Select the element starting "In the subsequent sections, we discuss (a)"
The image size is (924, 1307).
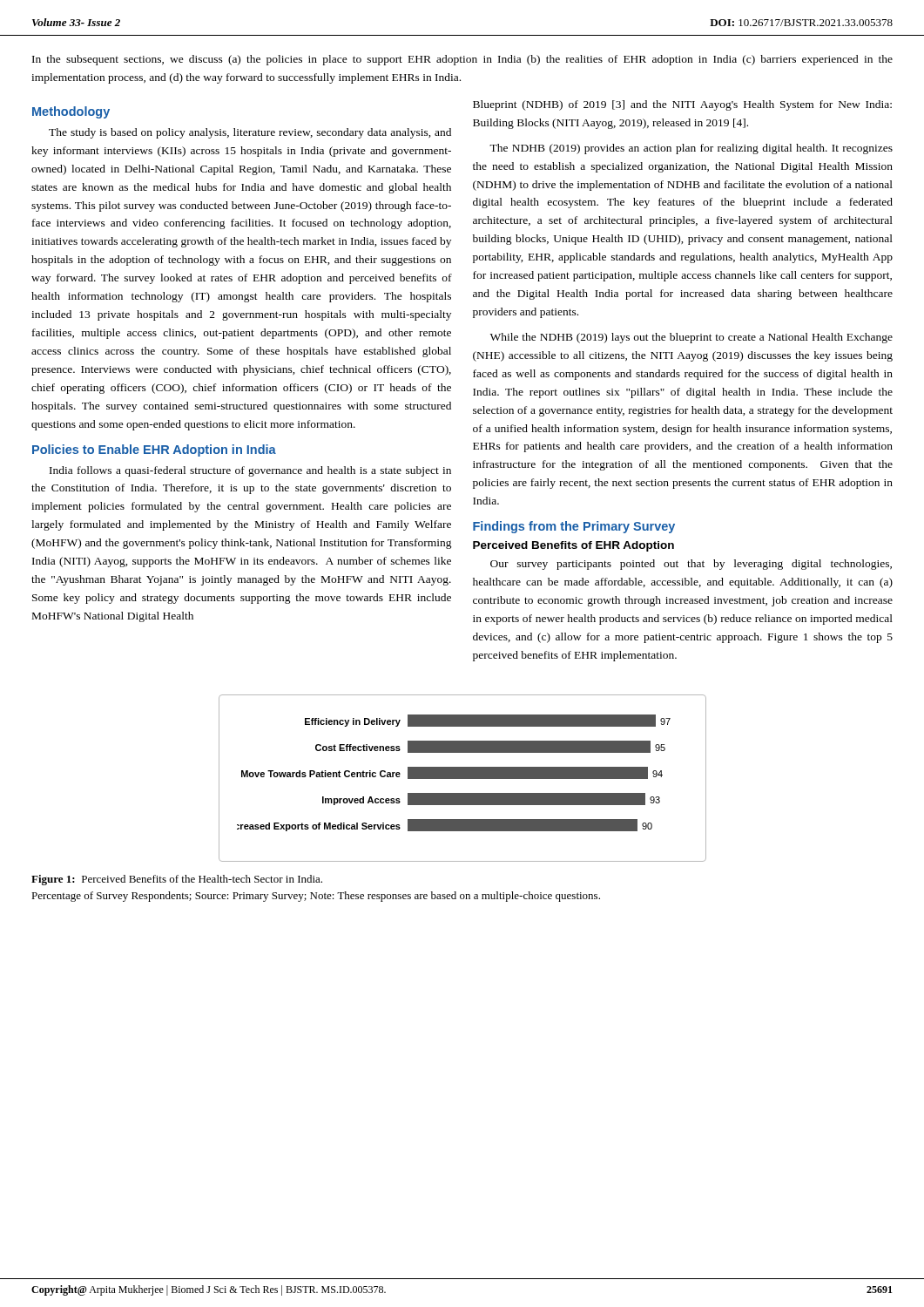click(462, 69)
